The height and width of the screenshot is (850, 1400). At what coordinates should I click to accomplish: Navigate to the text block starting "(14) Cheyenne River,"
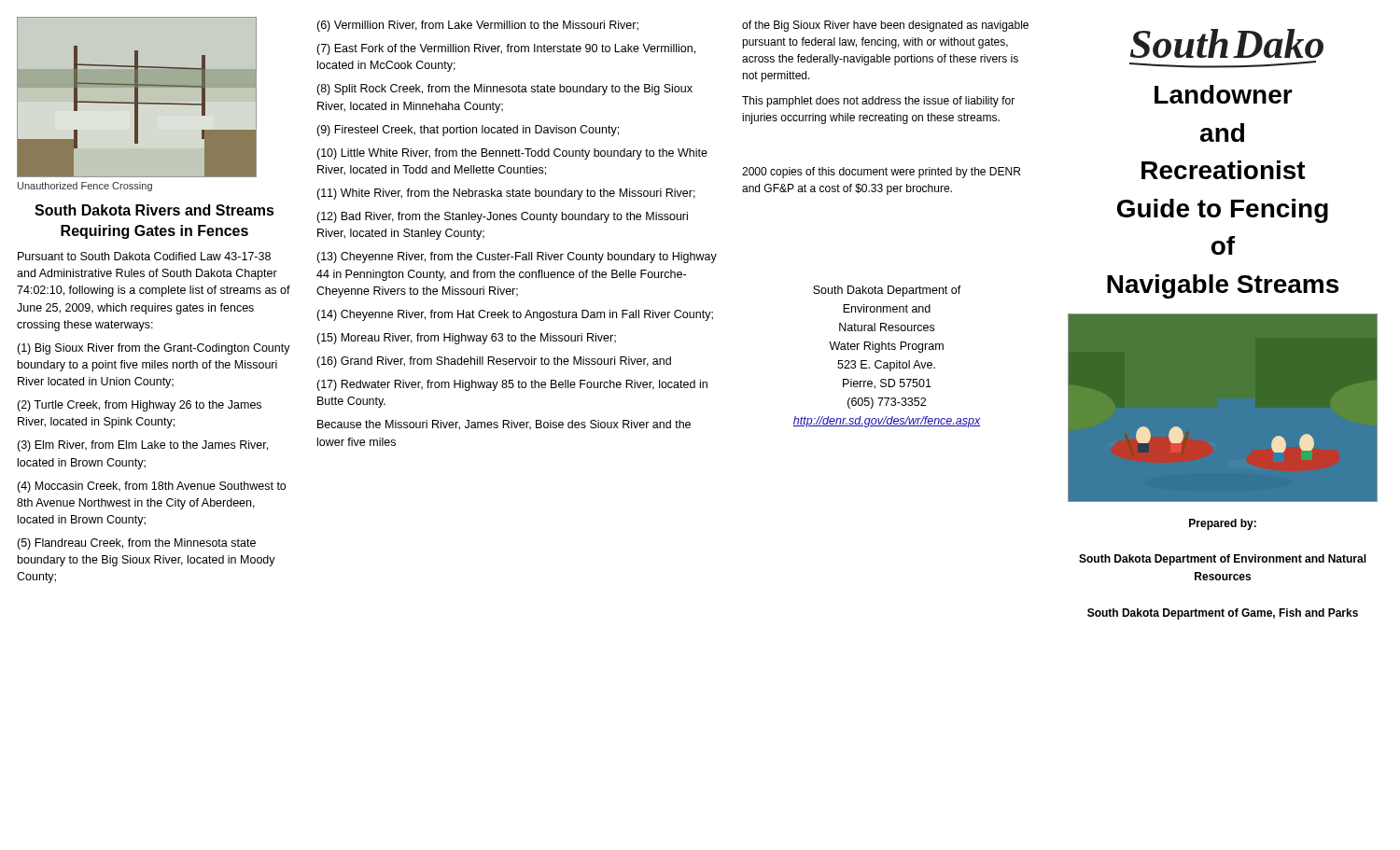point(515,314)
